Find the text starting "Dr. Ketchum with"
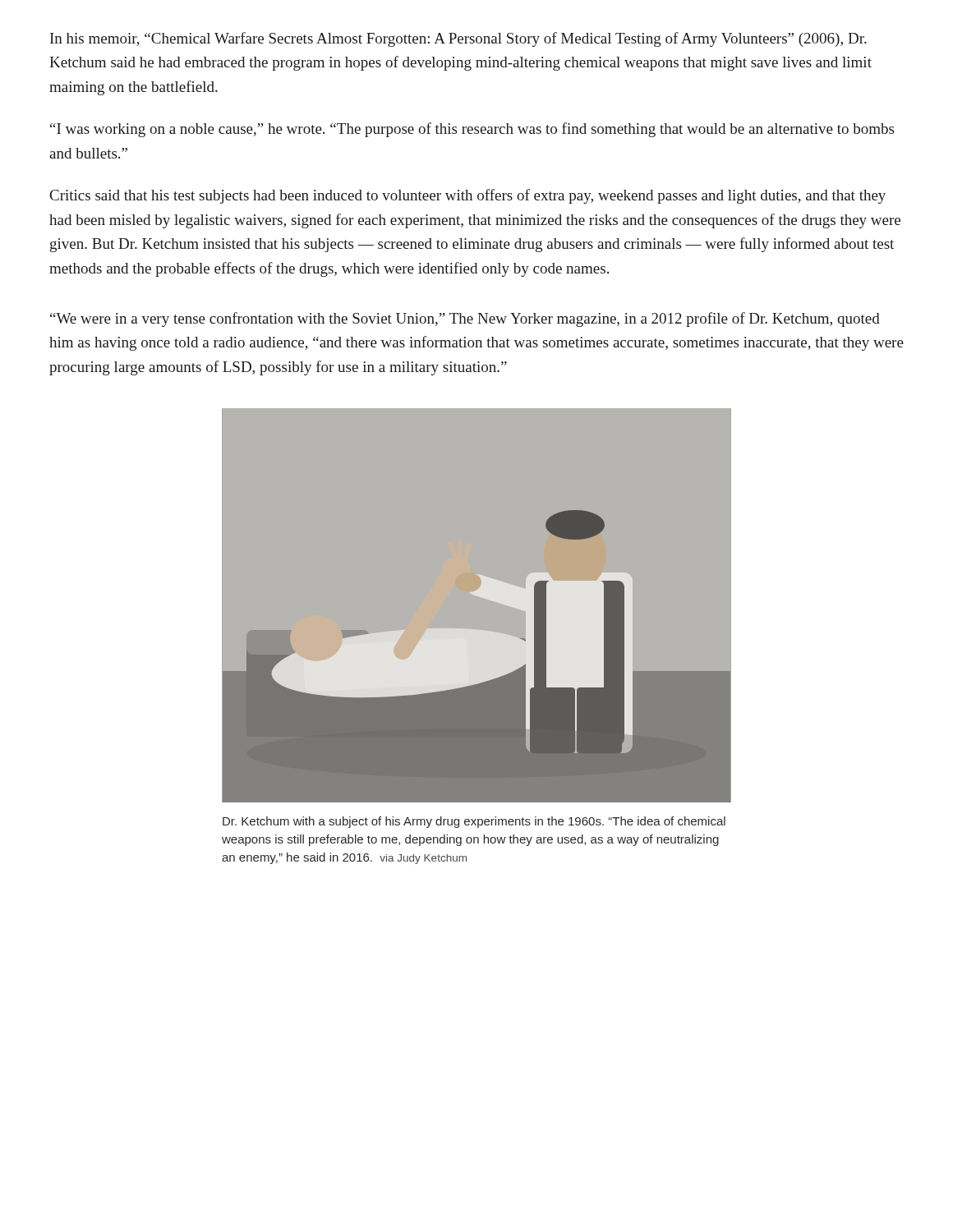953x1232 pixels. pos(474,839)
